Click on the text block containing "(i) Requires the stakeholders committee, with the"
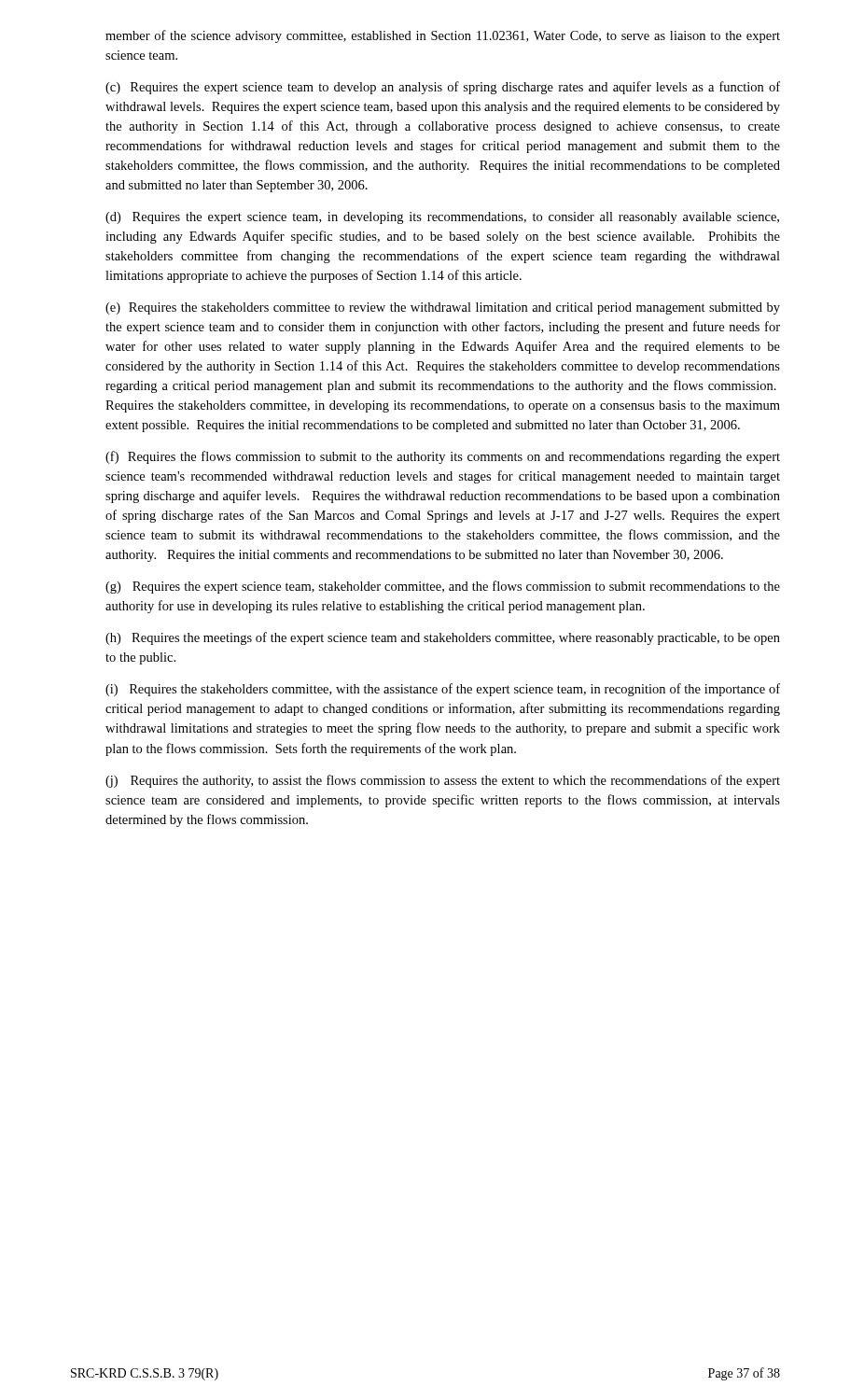 pyautogui.click(x=443, y=719)
